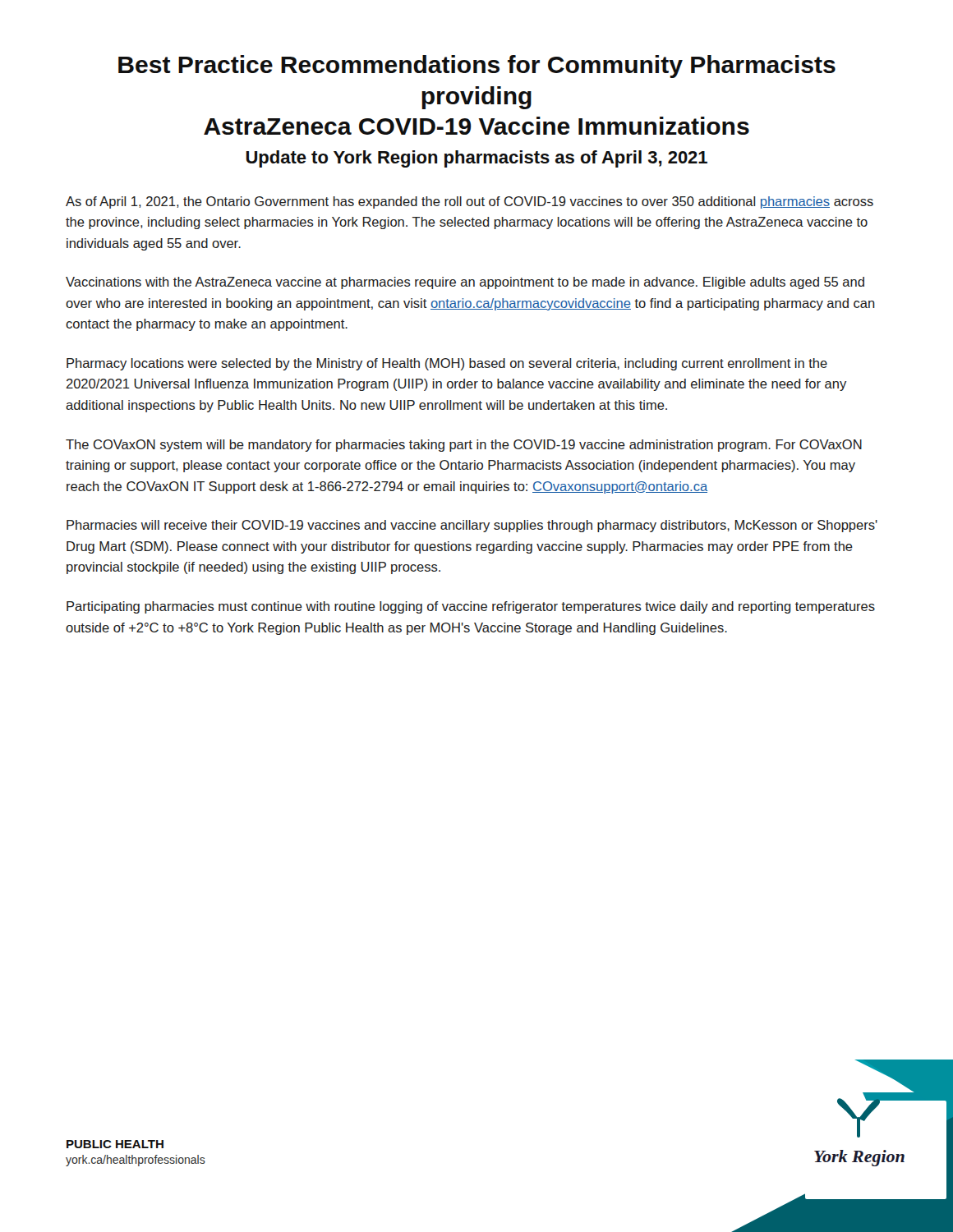Navigate to the region starting "Best Practice Recommendations"

[476, 109]
